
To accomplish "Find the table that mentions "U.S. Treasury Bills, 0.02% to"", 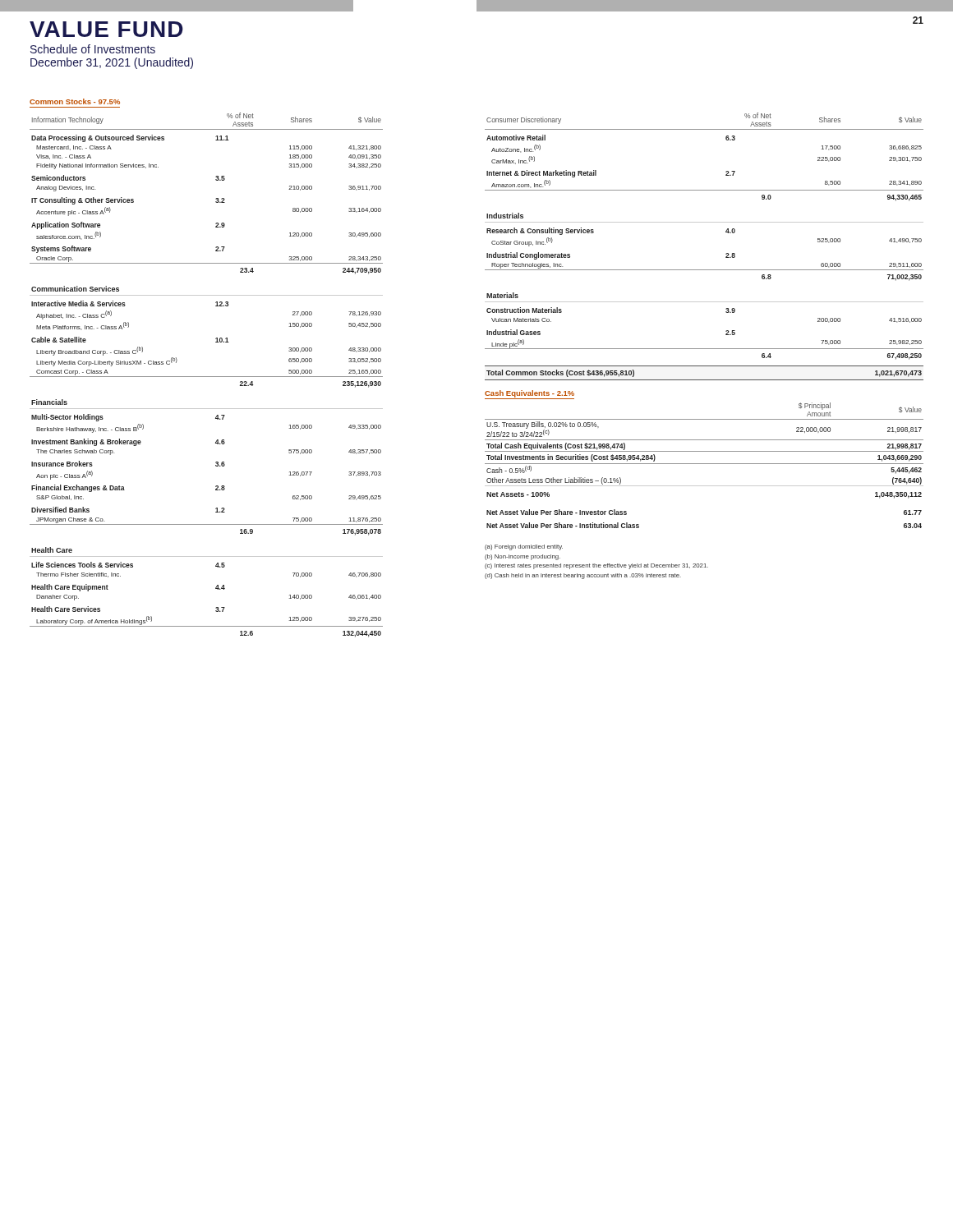I will tap(704, 450).
